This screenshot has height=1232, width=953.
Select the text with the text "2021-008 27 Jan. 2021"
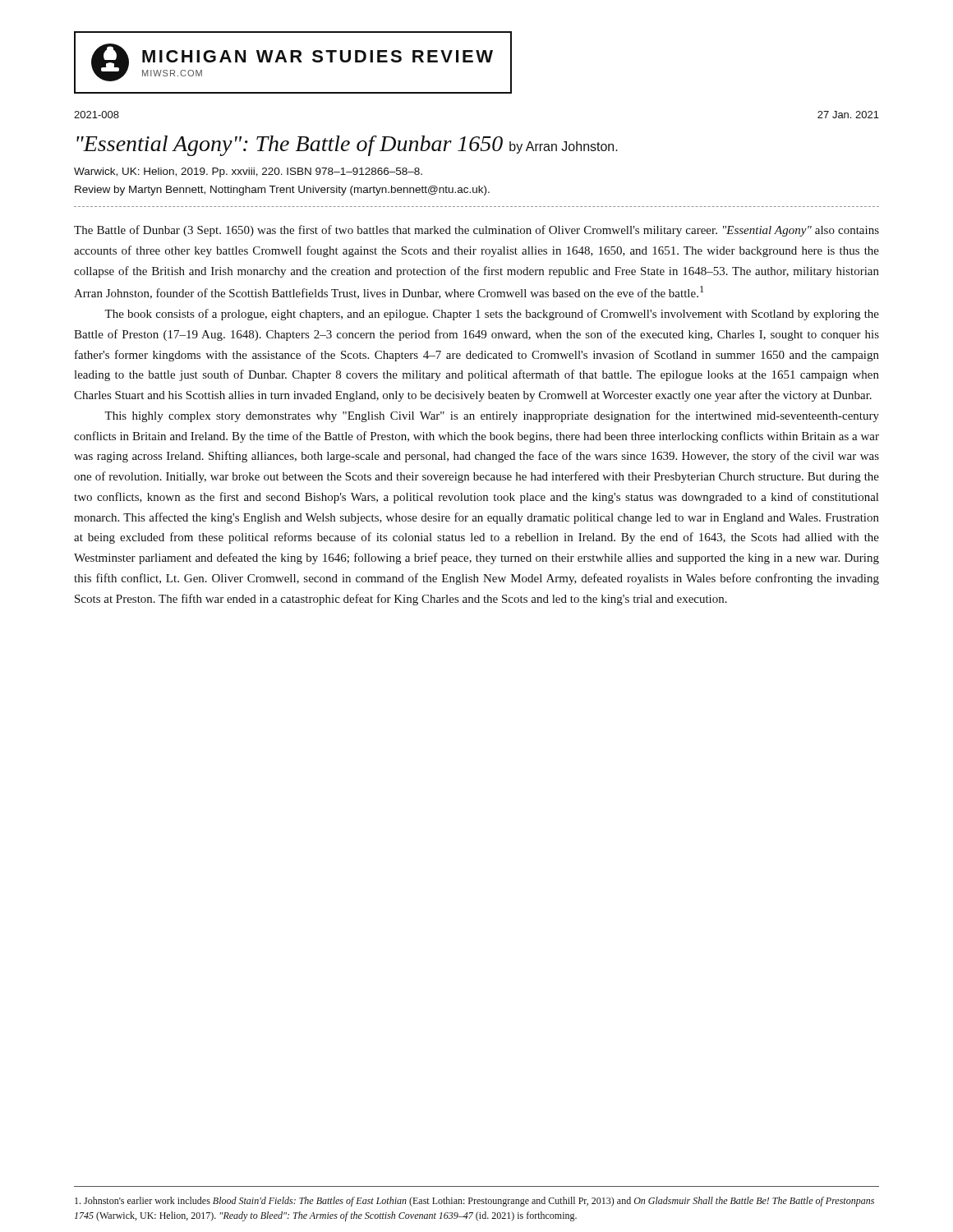pyautogui.click(x=99, y=115)
